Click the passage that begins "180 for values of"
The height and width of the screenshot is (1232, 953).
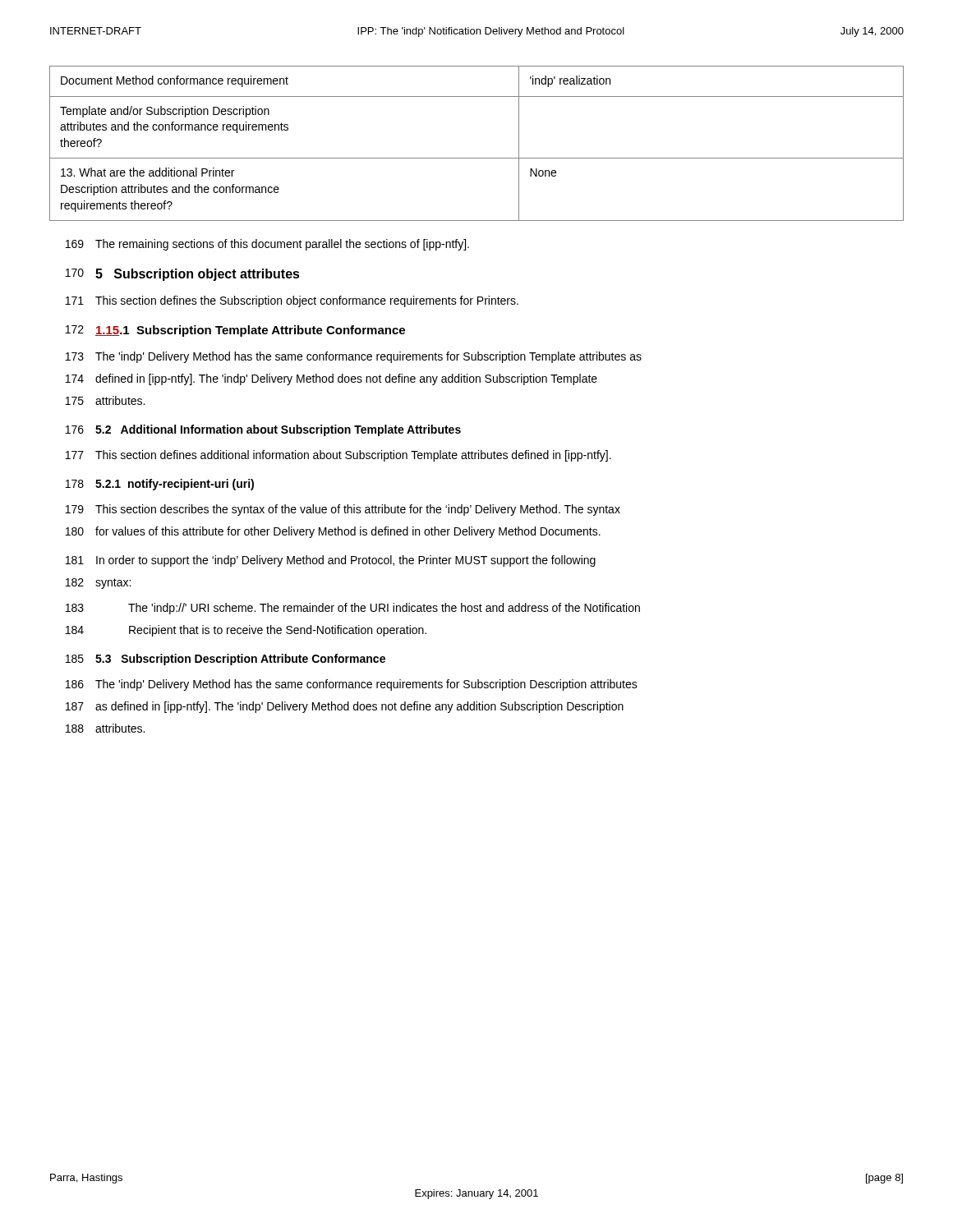click(x=476, y=531)
